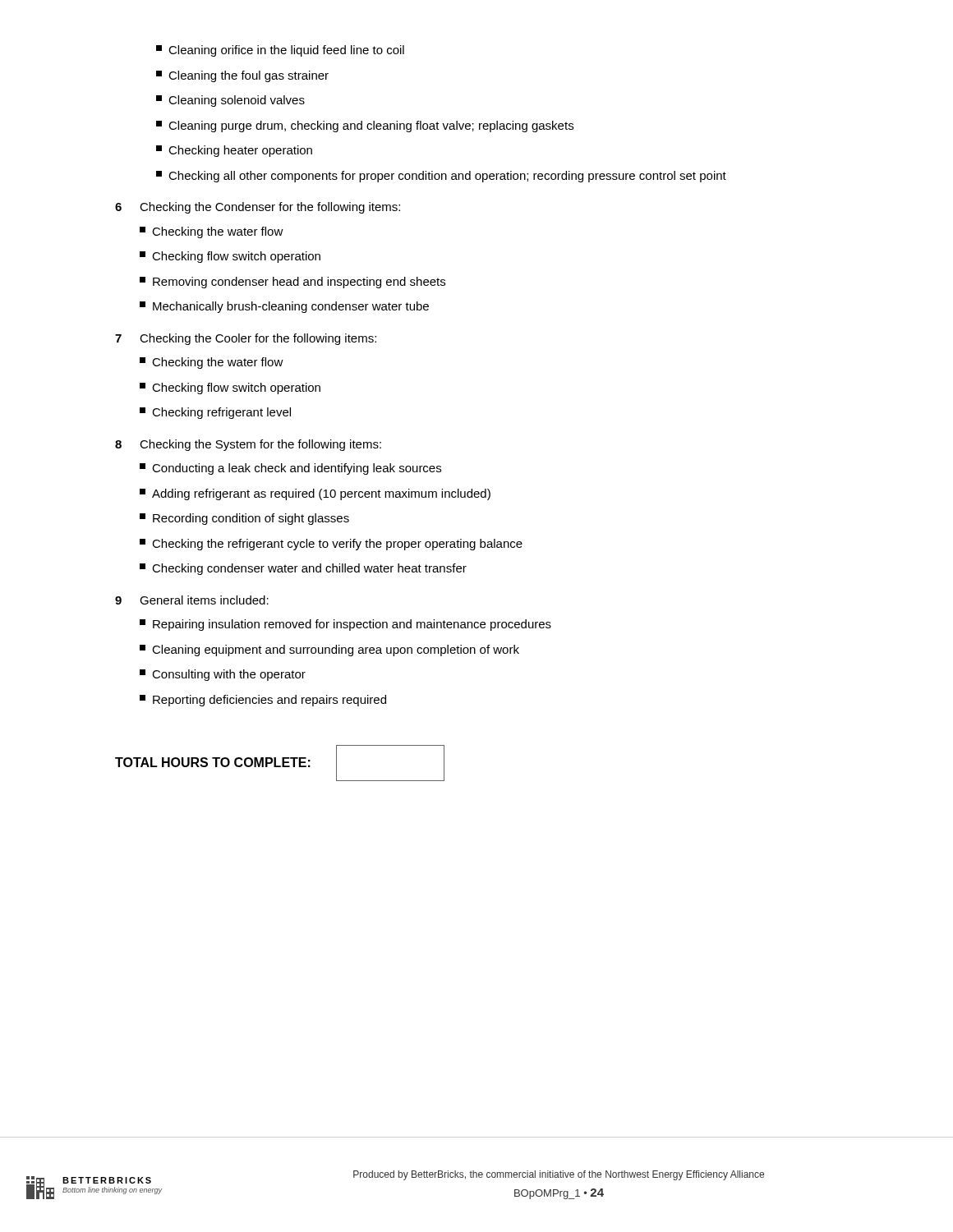Where is the passage that starts "8 Checking the System for"?
This screenshot has width=953, height=1232.
pos(248,445)
